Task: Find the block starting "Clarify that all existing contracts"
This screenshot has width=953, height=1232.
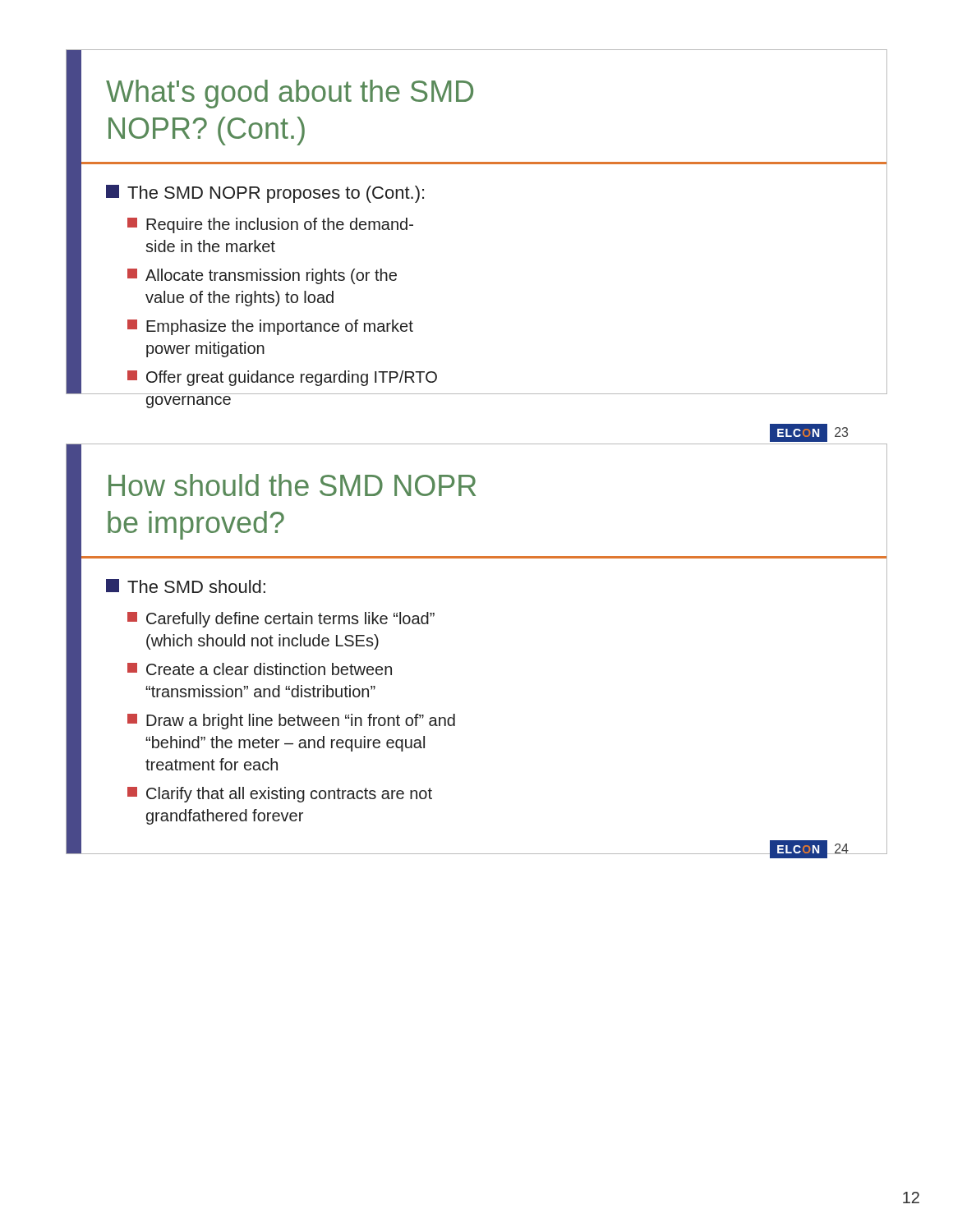Action: [280, 805]
